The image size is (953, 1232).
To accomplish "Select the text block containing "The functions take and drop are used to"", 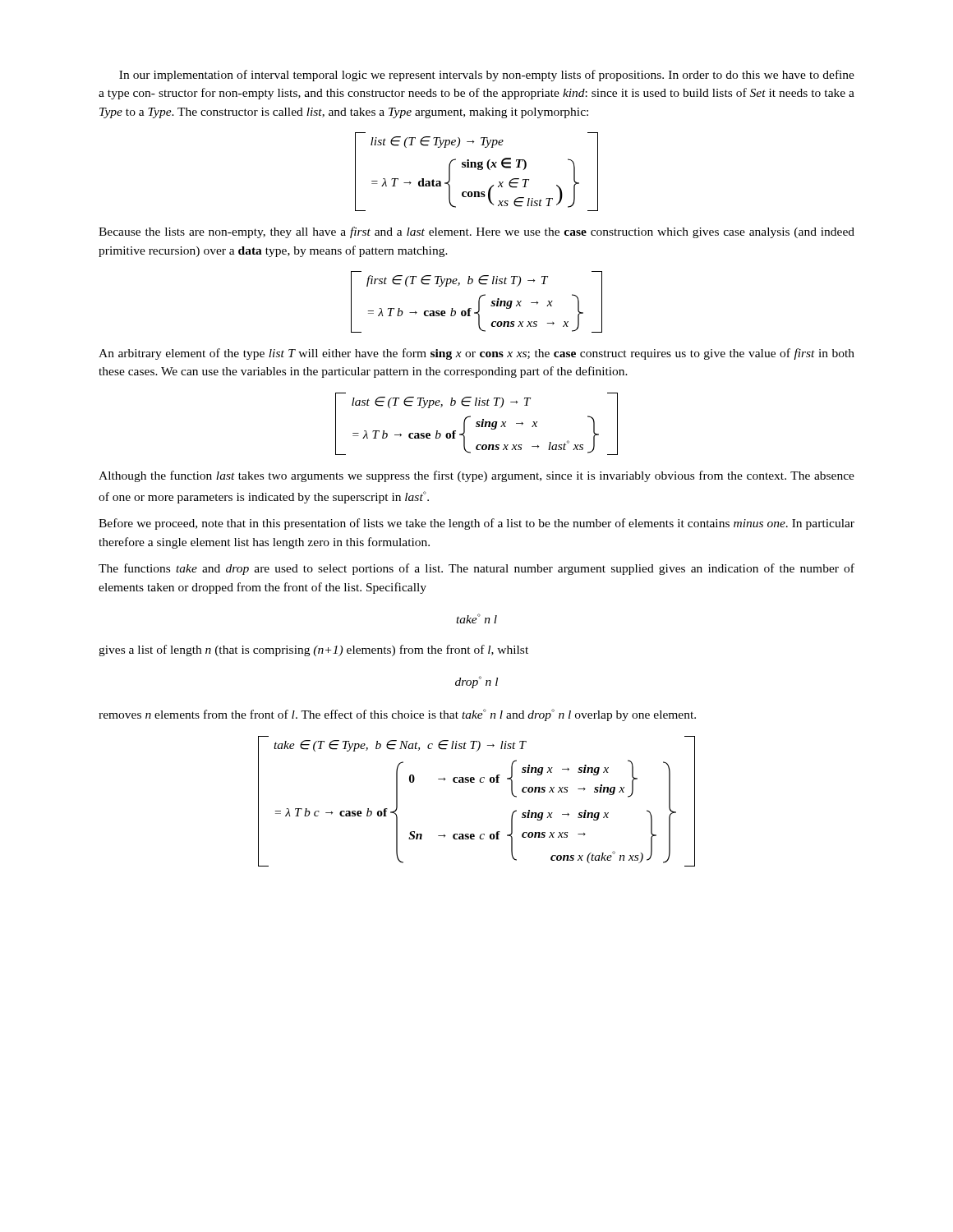I will [476, 577].
